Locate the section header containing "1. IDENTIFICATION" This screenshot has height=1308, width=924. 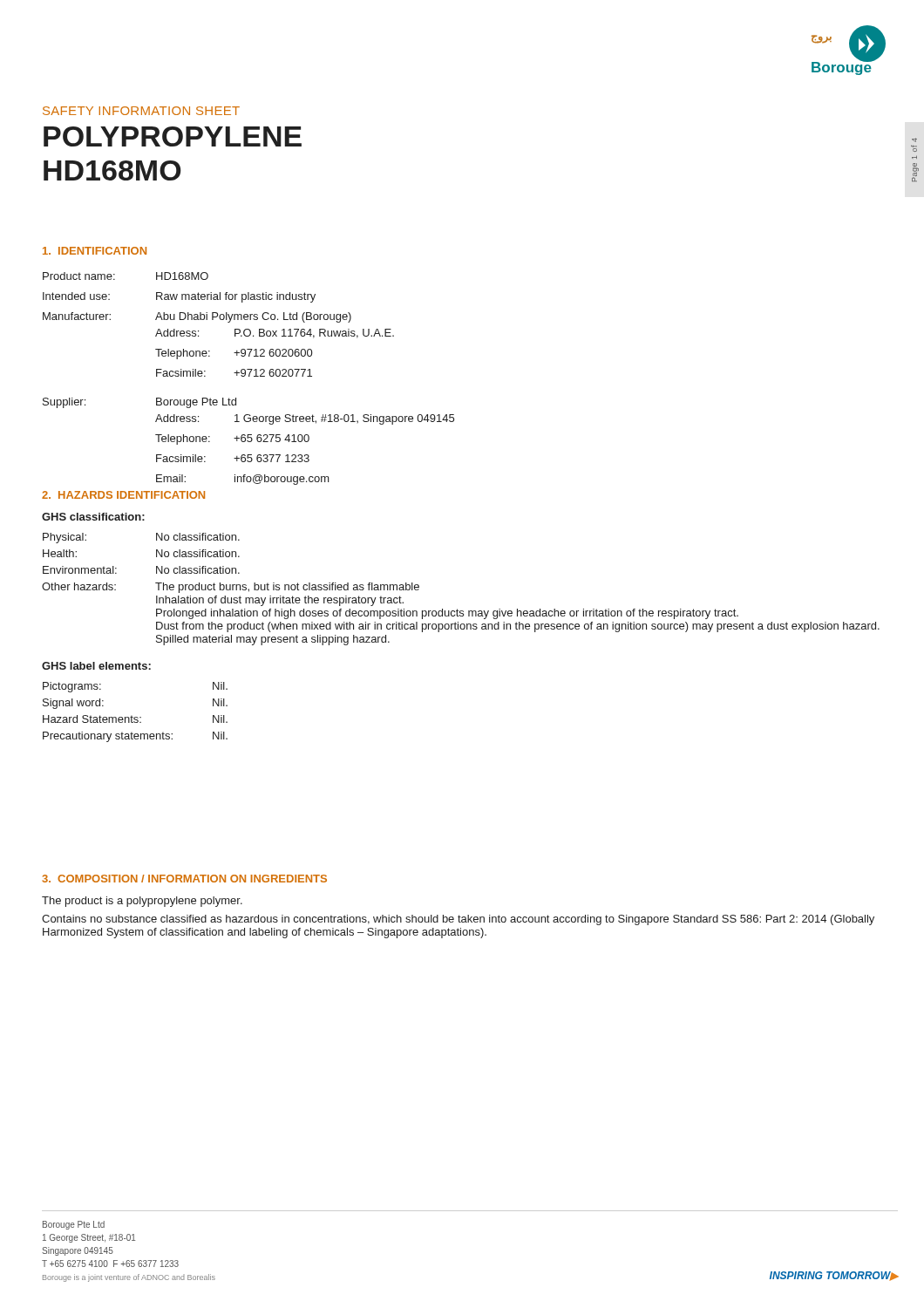(x=95, y=251)
